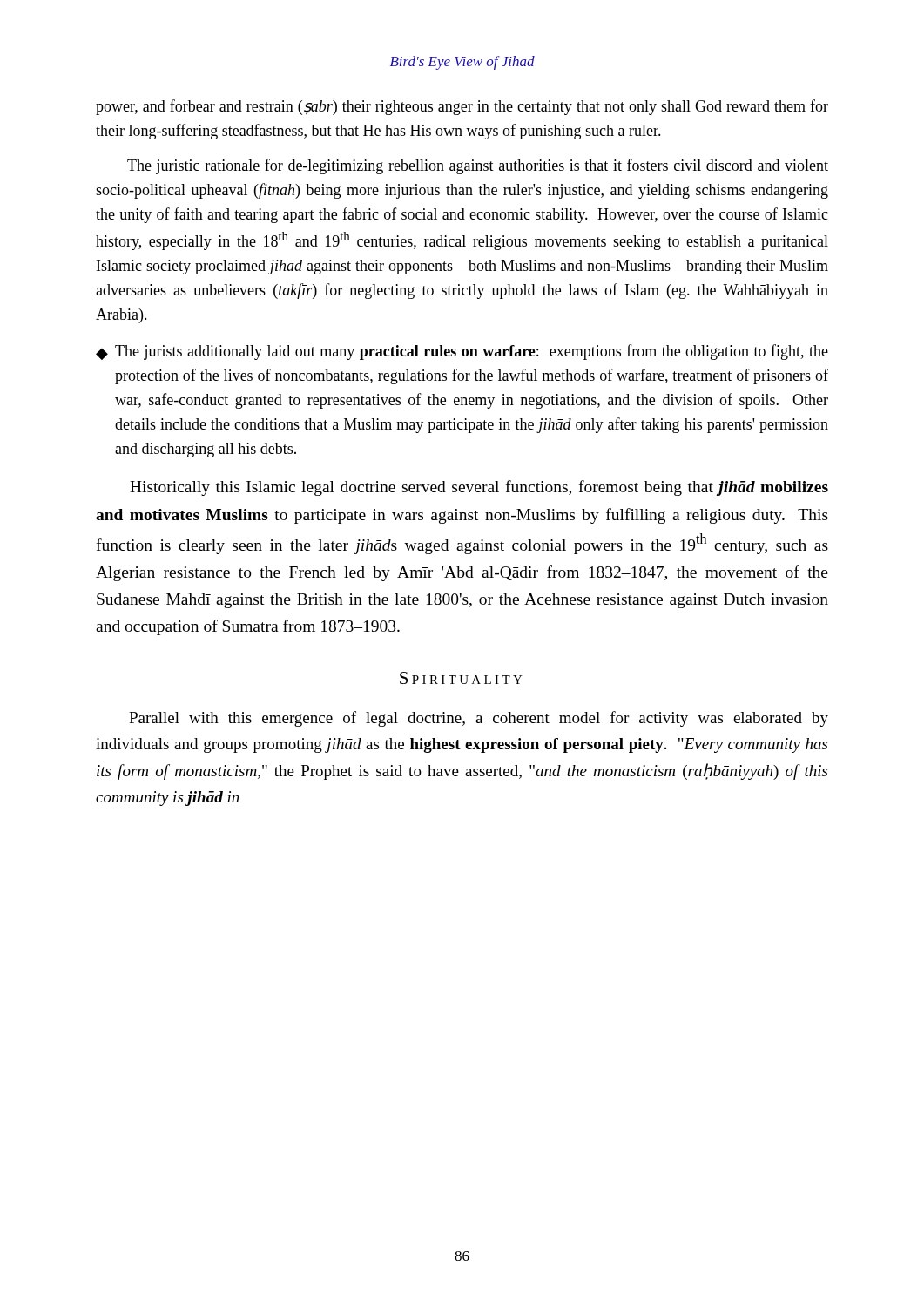The image size is (924, 1307).
Task: Locate the region starting "The juristic rationale"
Action: pos(462,240)
